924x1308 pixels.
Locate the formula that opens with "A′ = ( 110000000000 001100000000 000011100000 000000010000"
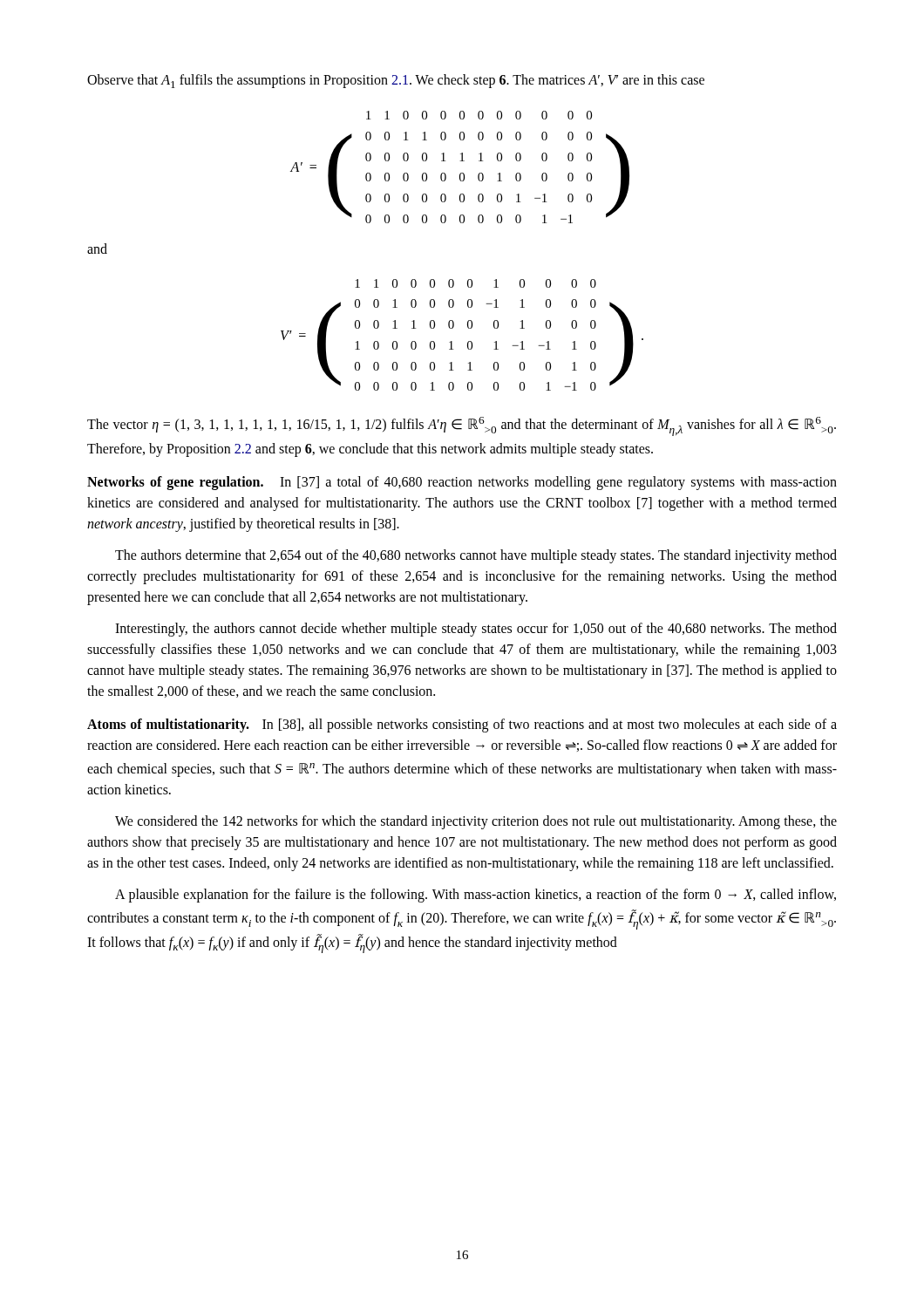point(462,168)
